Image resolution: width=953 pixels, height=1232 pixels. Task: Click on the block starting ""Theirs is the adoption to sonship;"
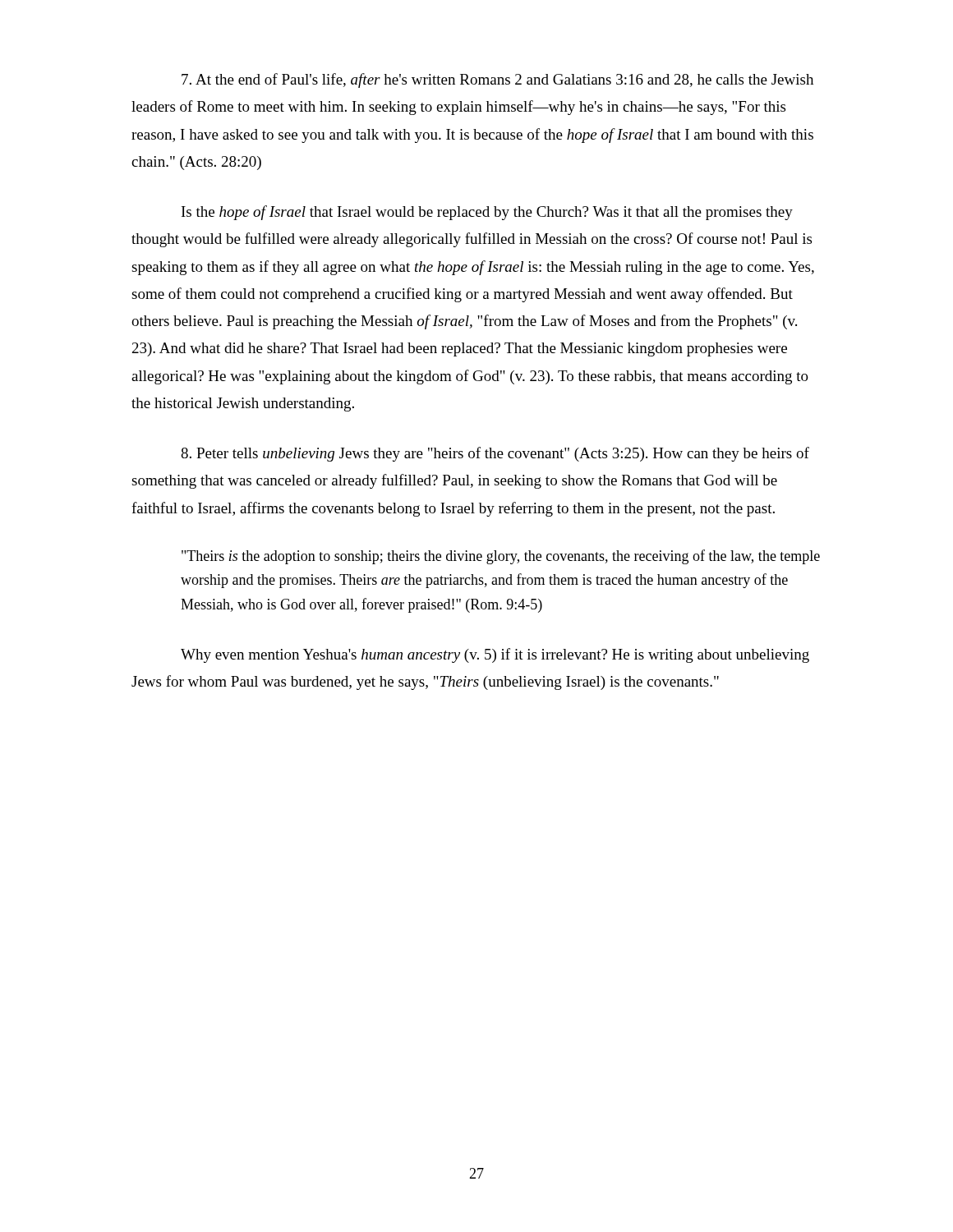501,580
